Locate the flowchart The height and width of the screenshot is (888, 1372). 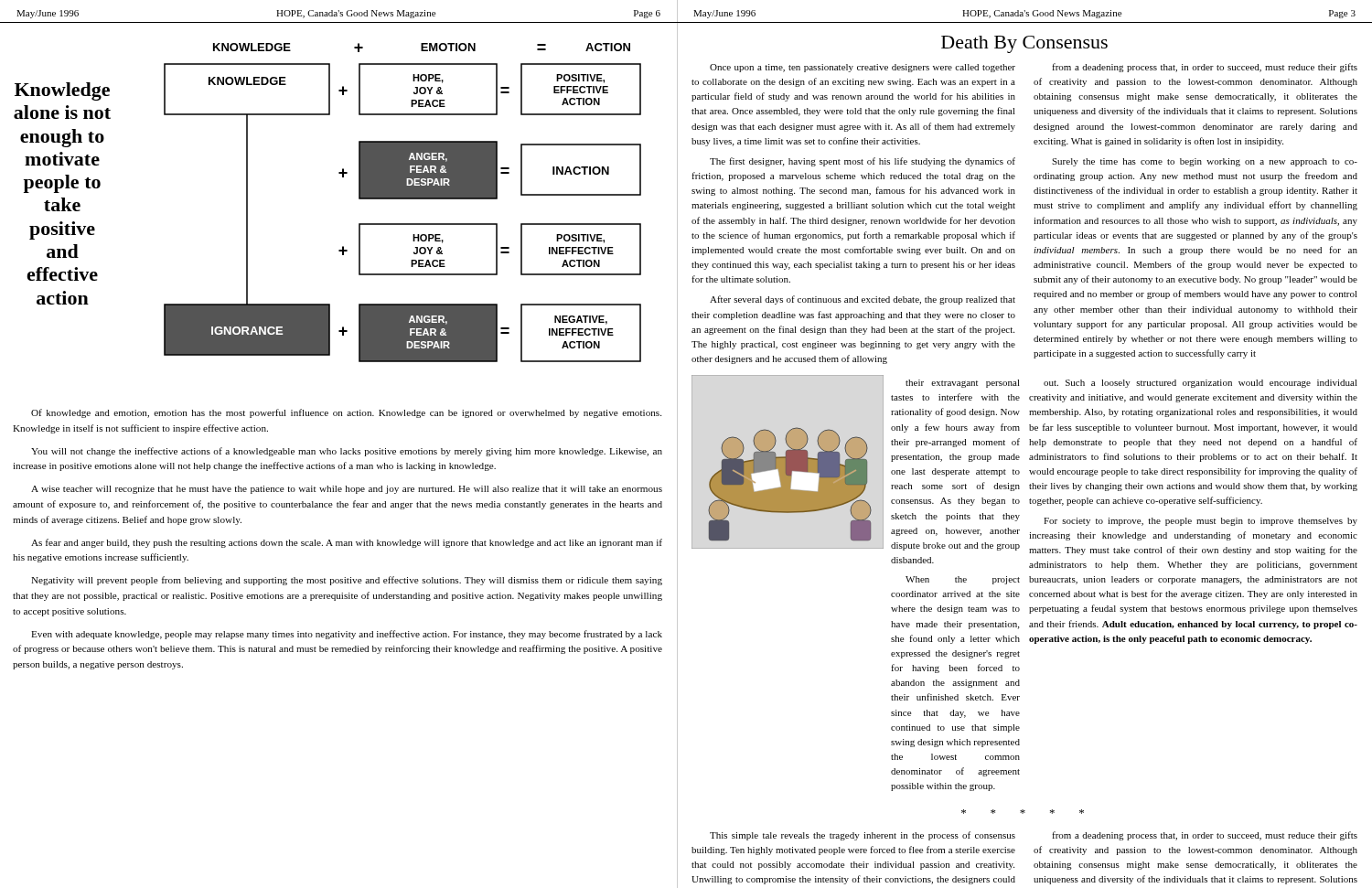click(380, 210)
